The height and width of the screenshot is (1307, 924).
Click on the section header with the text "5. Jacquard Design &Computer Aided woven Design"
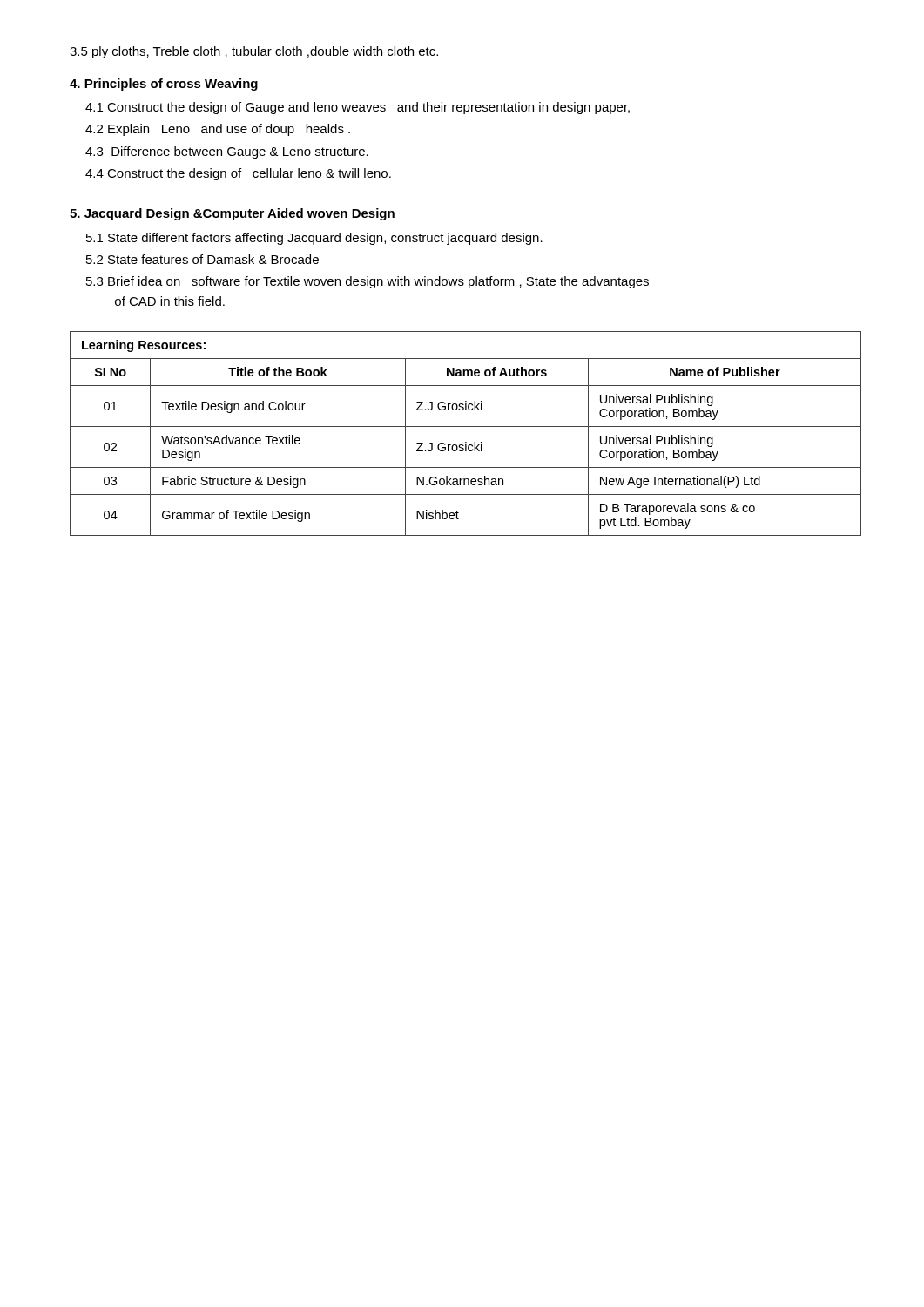pos(232,213)
